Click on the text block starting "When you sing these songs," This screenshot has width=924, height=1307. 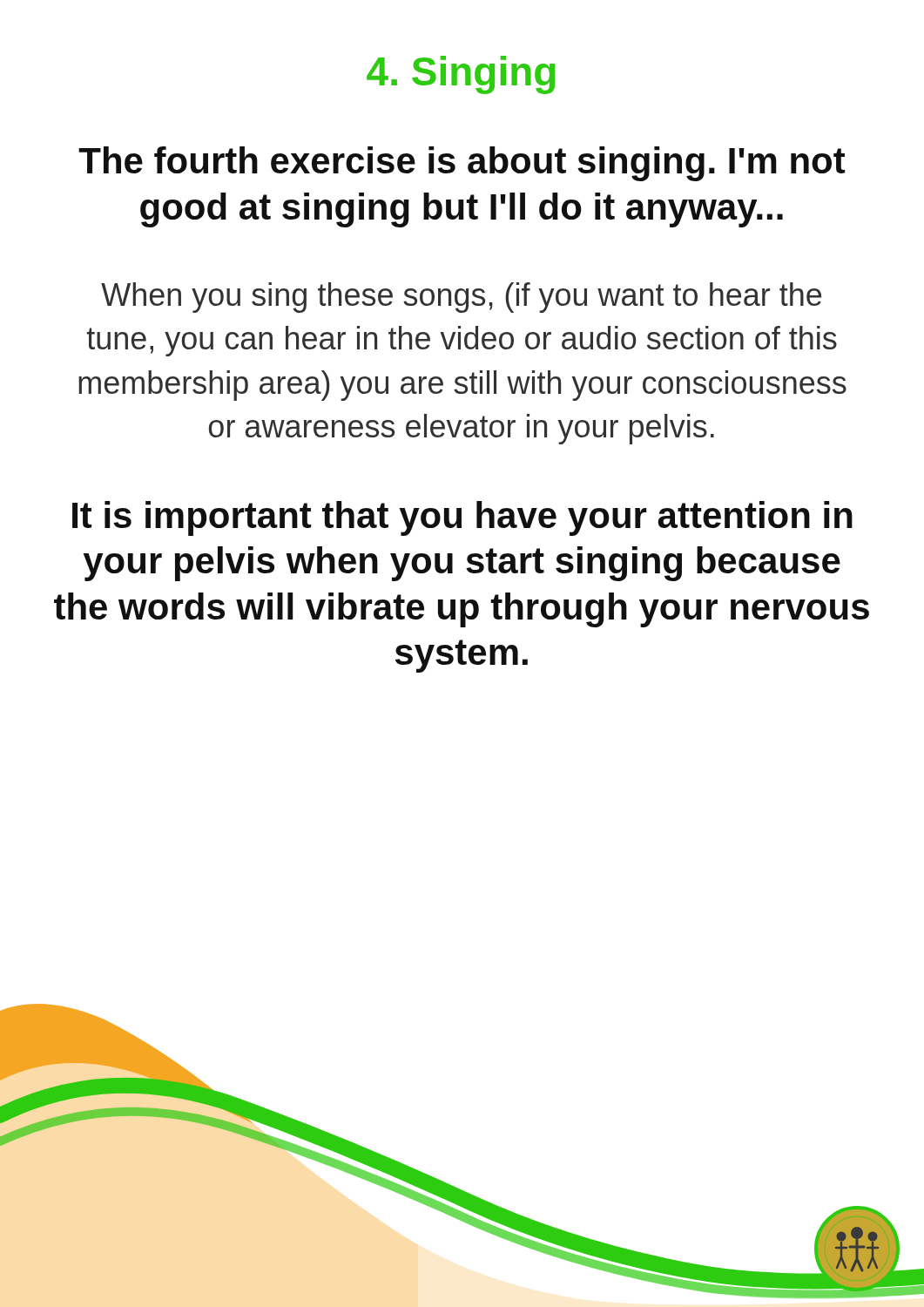(462, 361)
